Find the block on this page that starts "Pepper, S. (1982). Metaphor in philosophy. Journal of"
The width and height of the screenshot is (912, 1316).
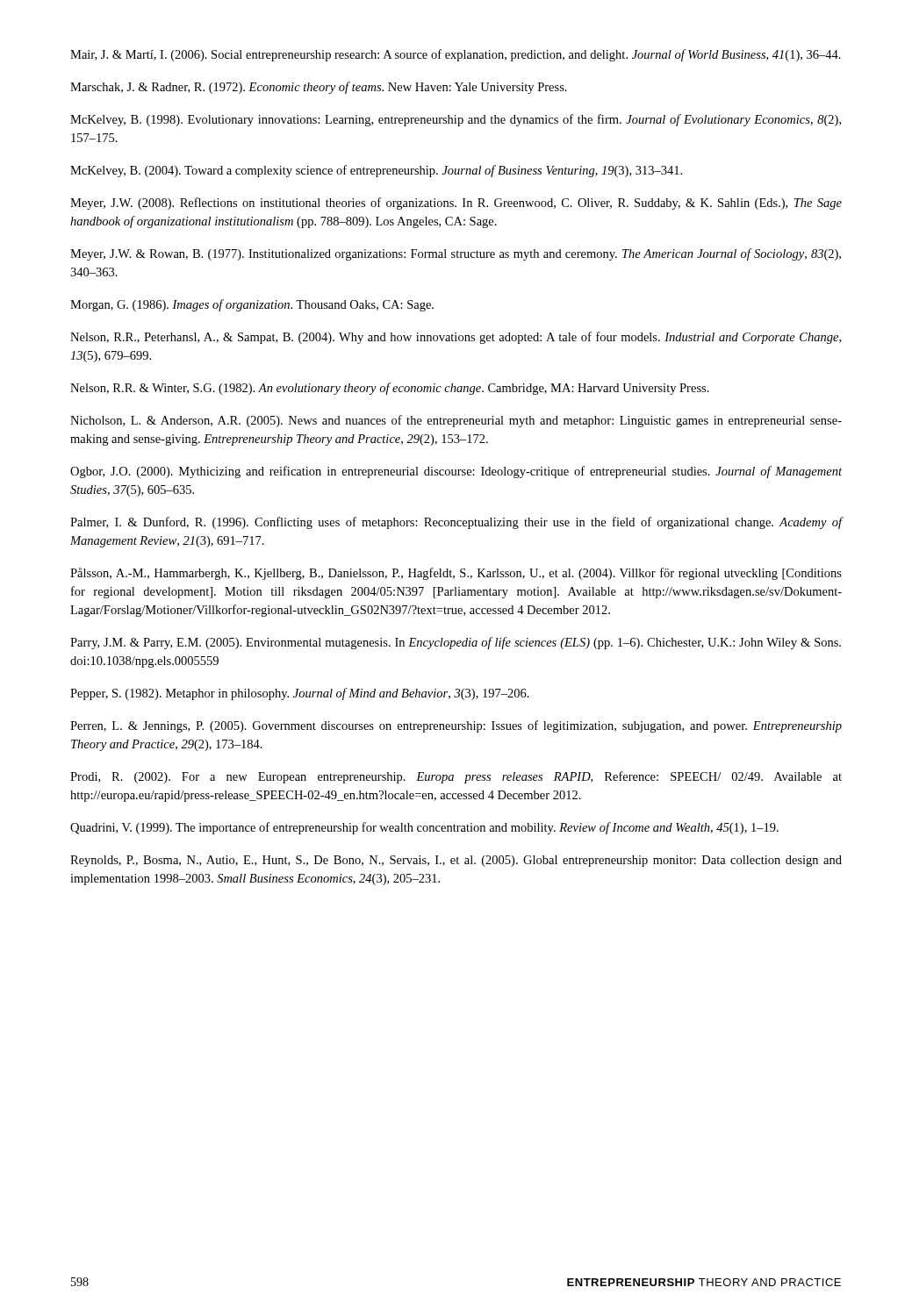click(x=300, y=693)
